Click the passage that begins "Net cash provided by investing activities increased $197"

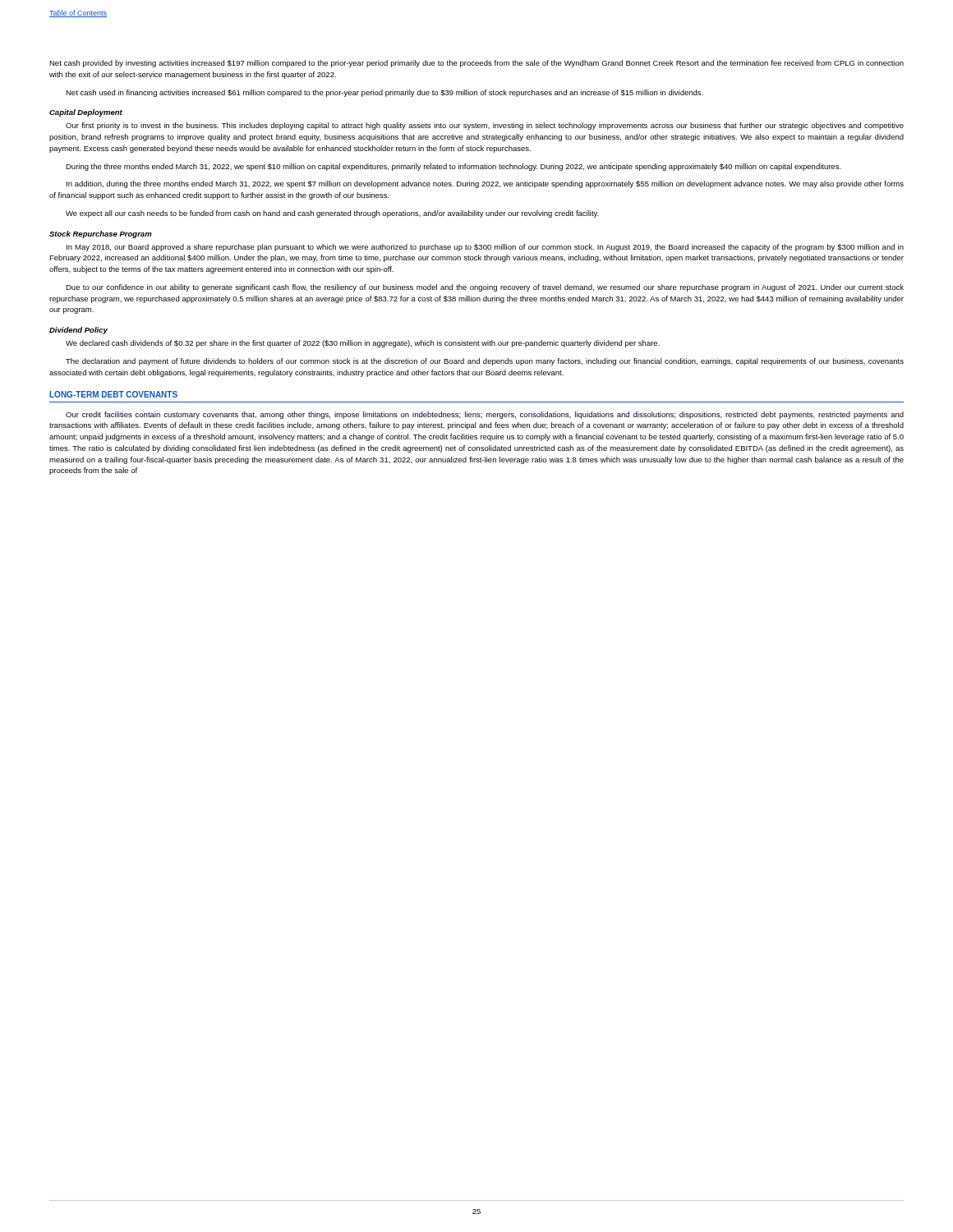[476, 68]
